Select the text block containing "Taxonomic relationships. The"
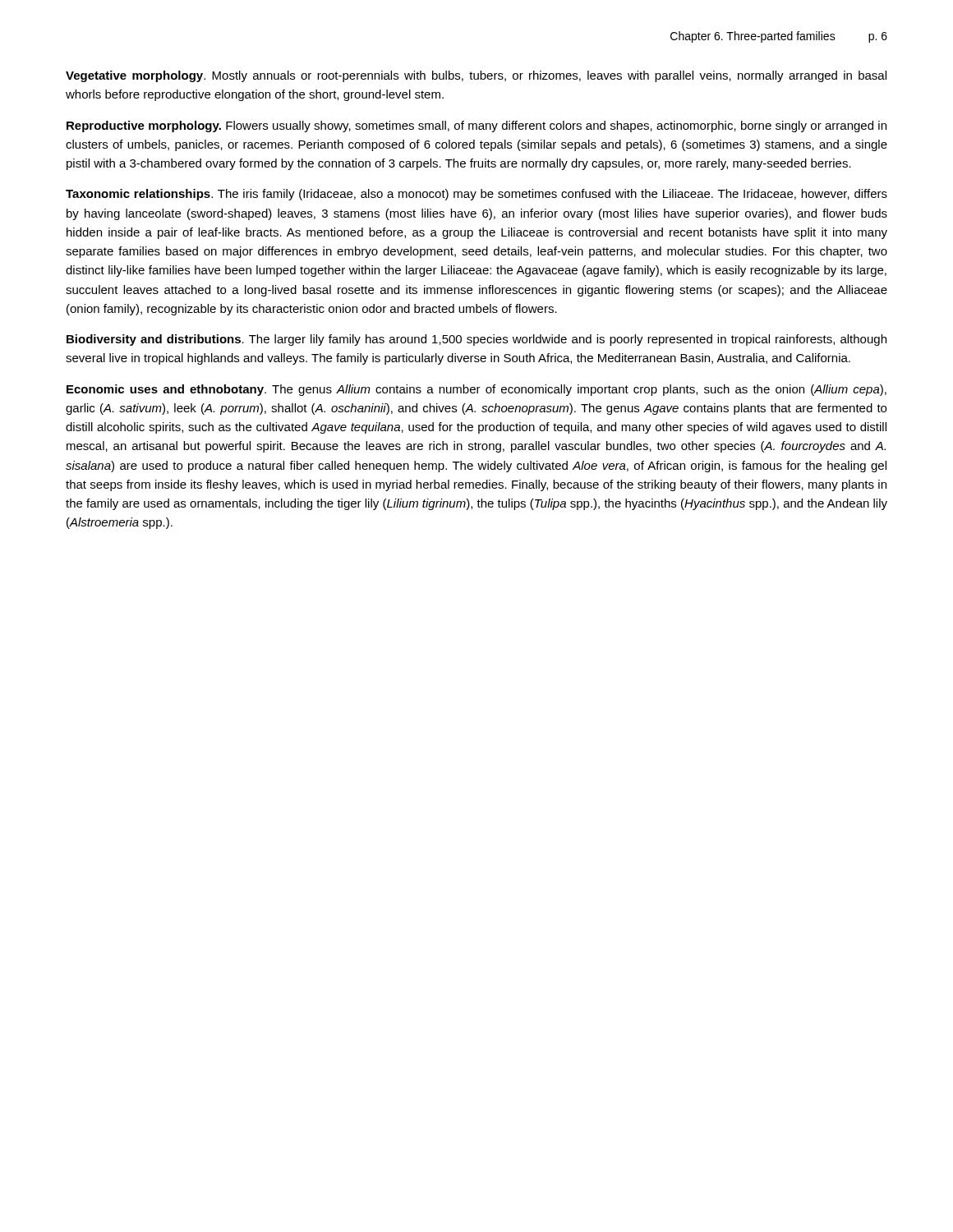This screenshot has height=1232, width=953. 476,251
